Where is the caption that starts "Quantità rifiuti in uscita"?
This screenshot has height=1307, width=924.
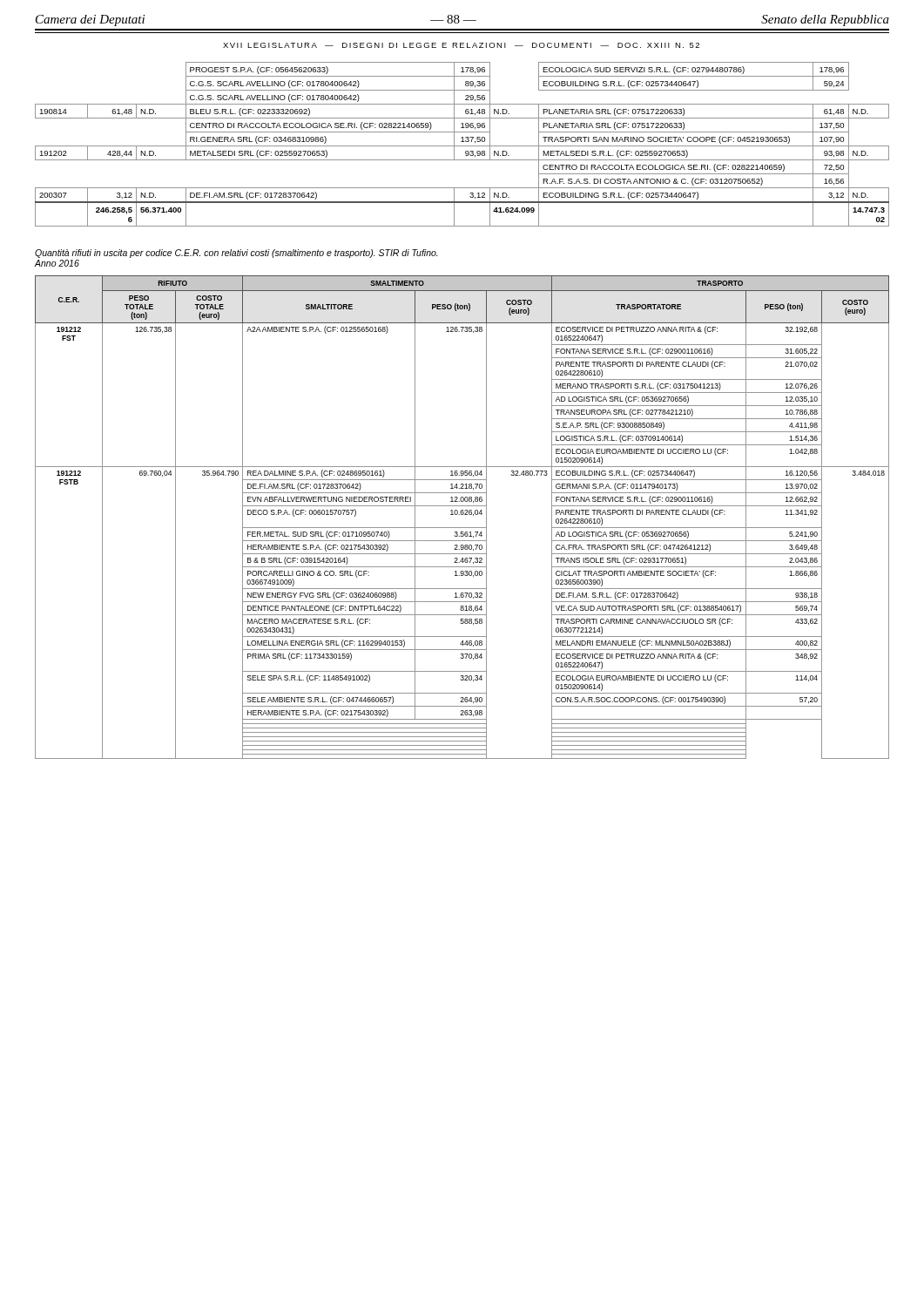click(237, 258)
